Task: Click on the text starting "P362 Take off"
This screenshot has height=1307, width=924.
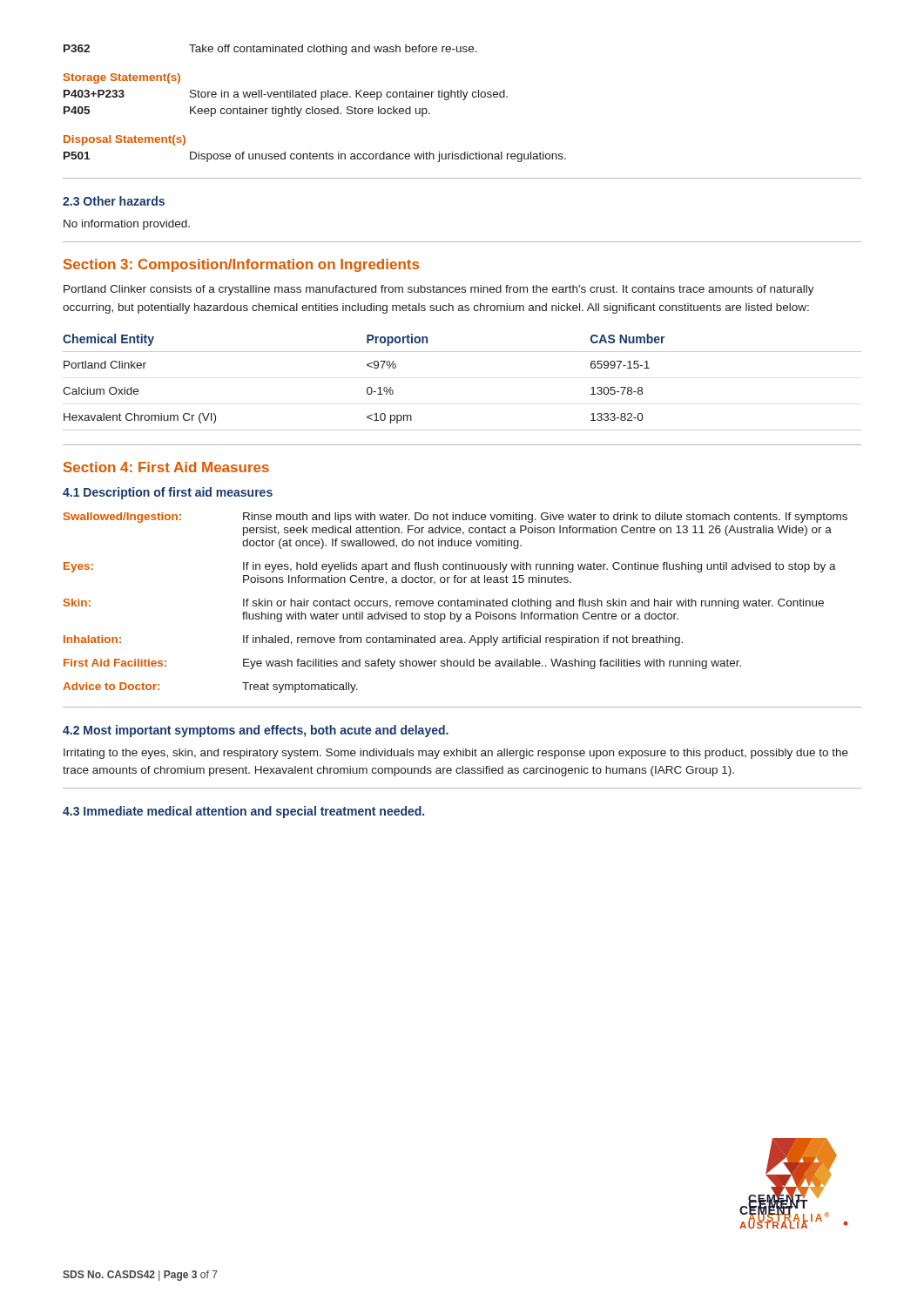Action: coord(462,48)
